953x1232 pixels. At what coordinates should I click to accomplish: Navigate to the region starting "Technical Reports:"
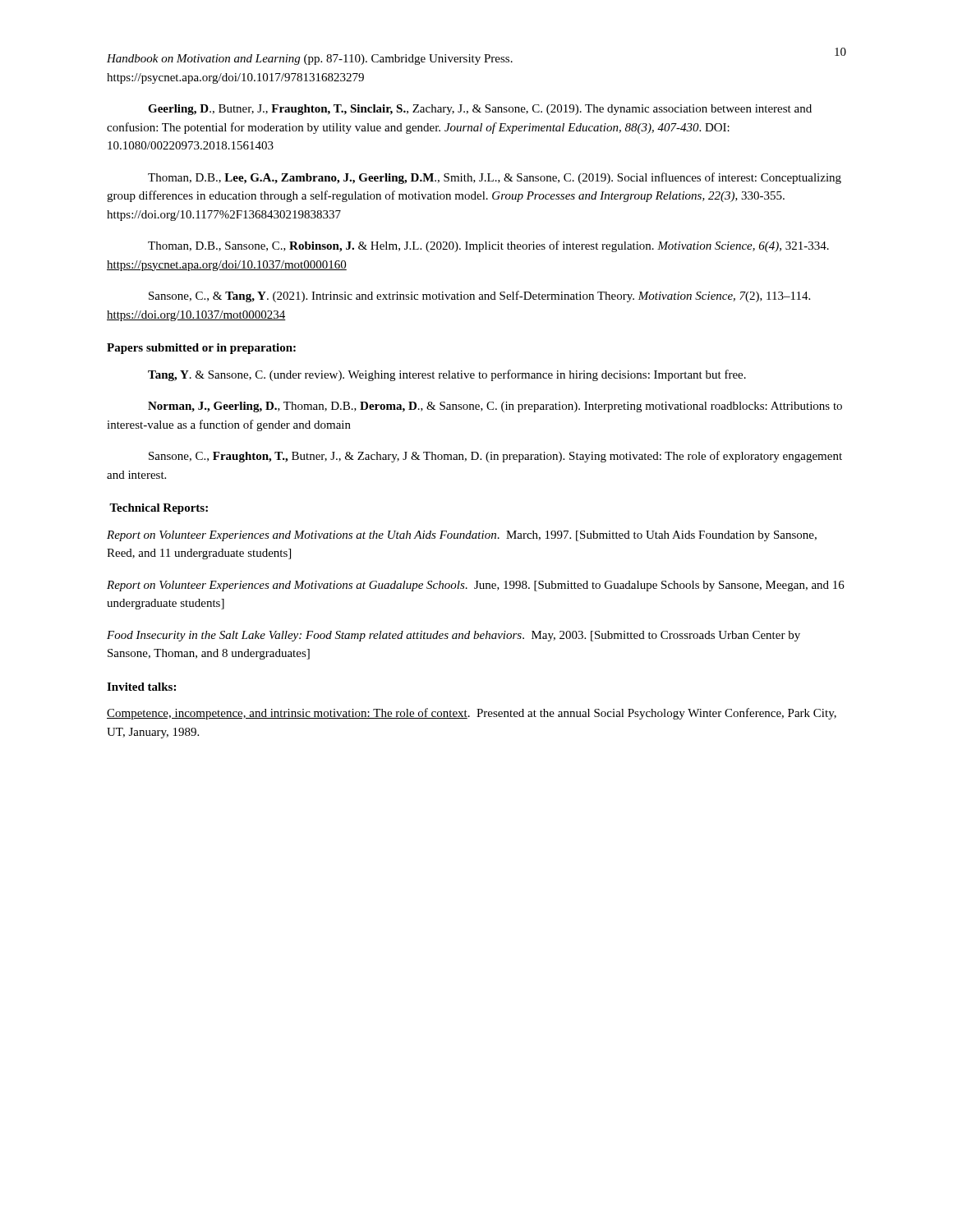tap(158, 508)
